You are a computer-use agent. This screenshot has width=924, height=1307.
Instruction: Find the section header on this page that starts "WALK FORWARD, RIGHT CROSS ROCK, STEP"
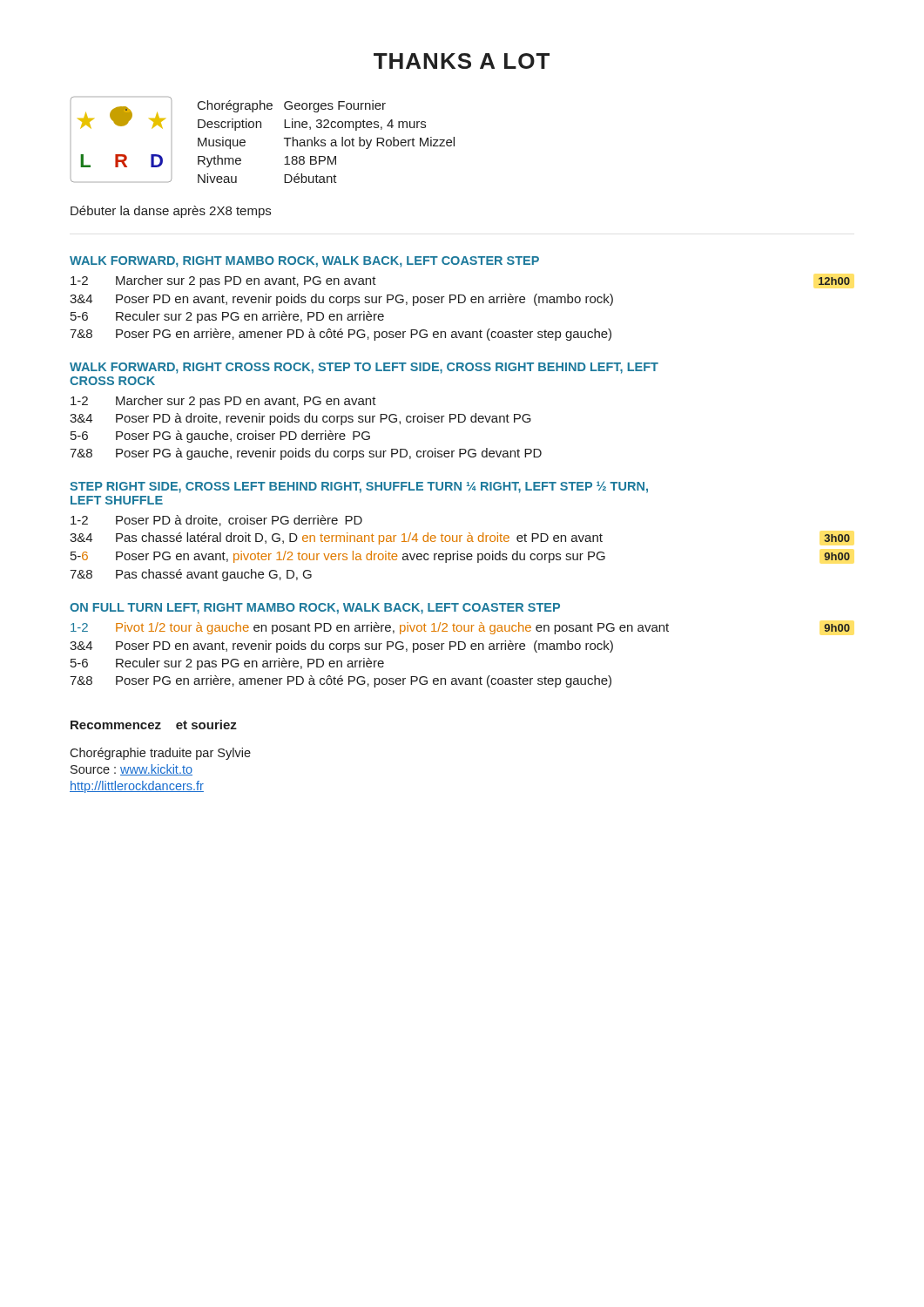(x=364, y=374)
